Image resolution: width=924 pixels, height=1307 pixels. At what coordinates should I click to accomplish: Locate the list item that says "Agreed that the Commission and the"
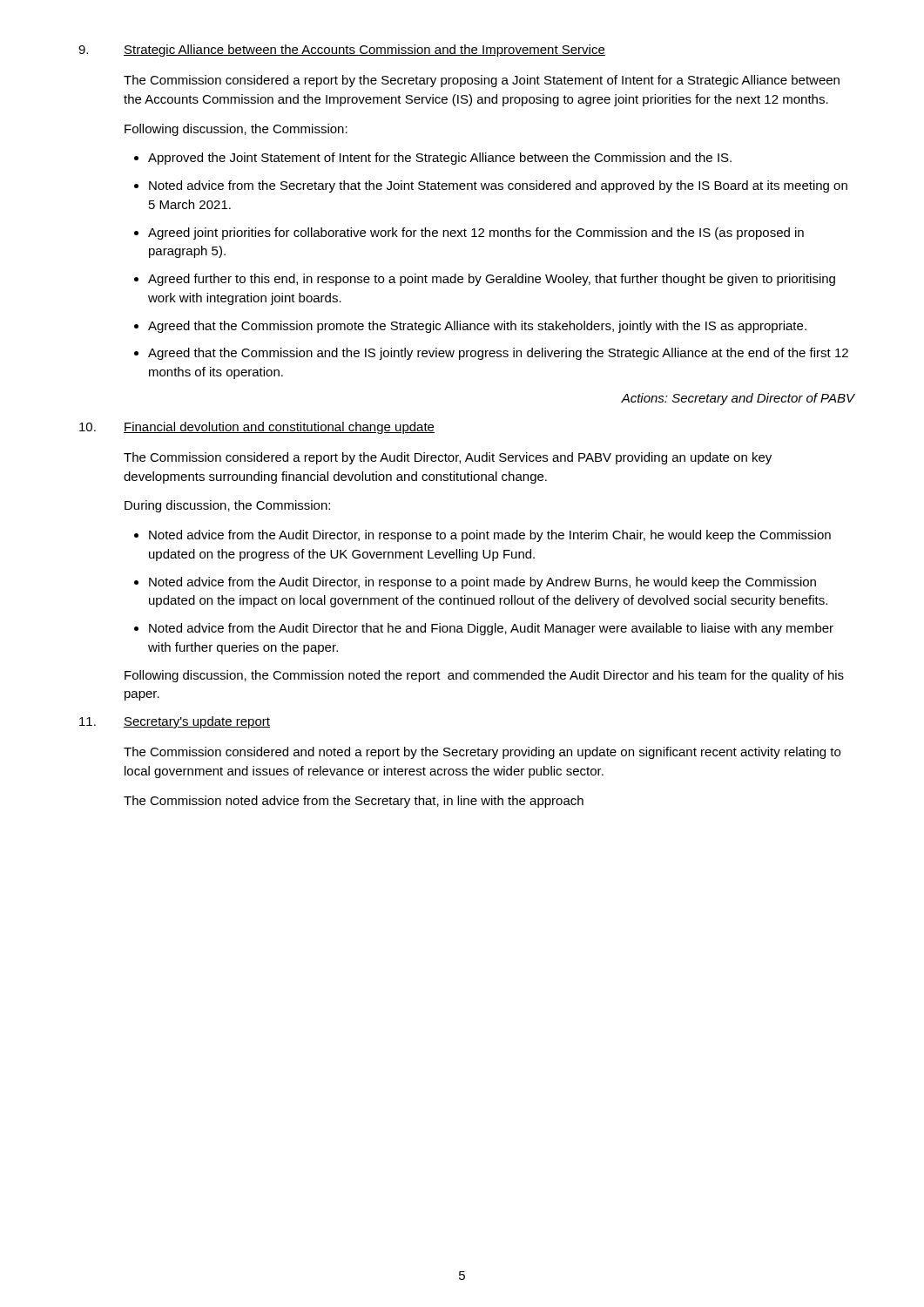(498, 362)
